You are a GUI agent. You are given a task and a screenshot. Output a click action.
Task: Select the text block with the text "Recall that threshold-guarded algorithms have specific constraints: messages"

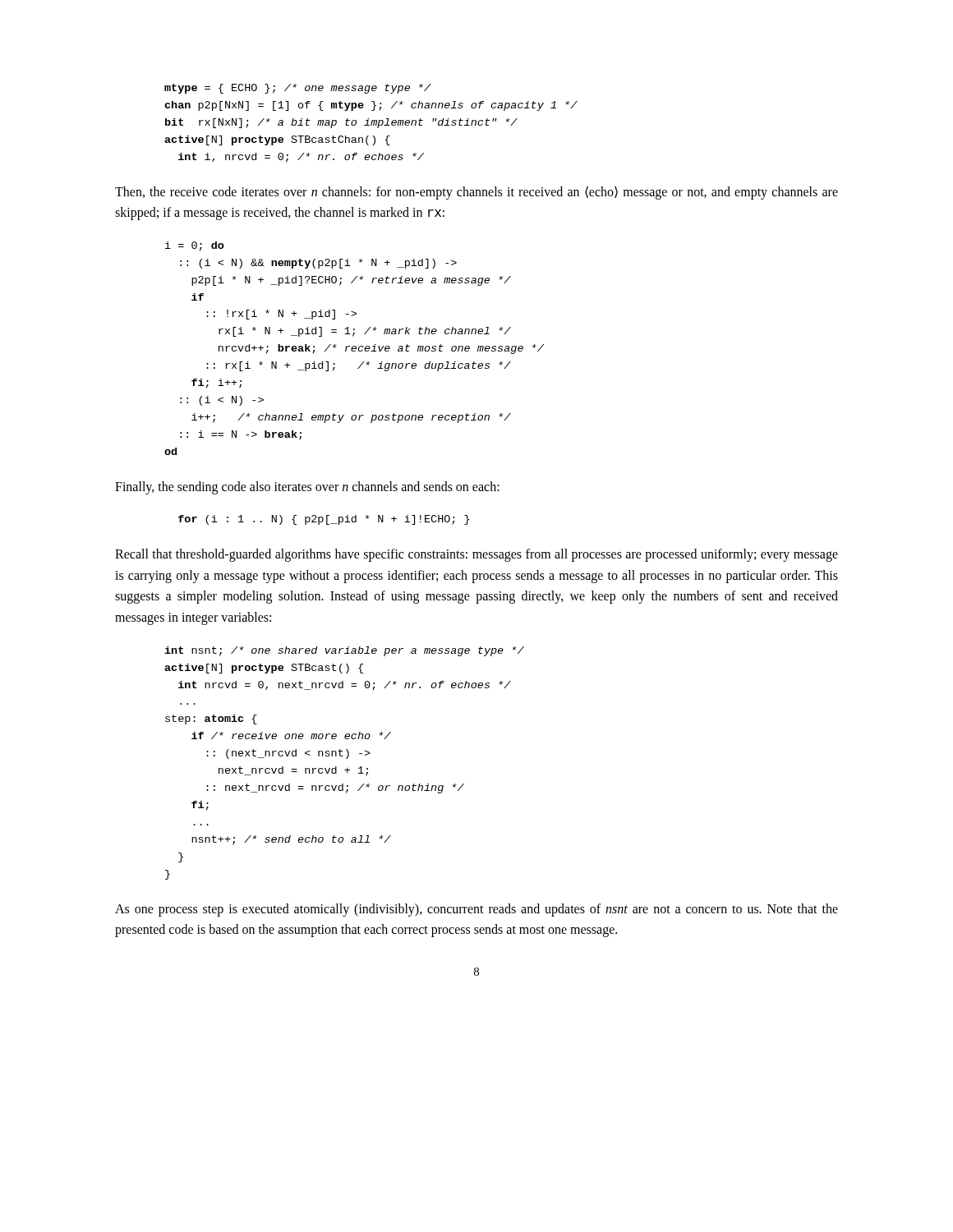pyautogui.click(x=476, y=586)
